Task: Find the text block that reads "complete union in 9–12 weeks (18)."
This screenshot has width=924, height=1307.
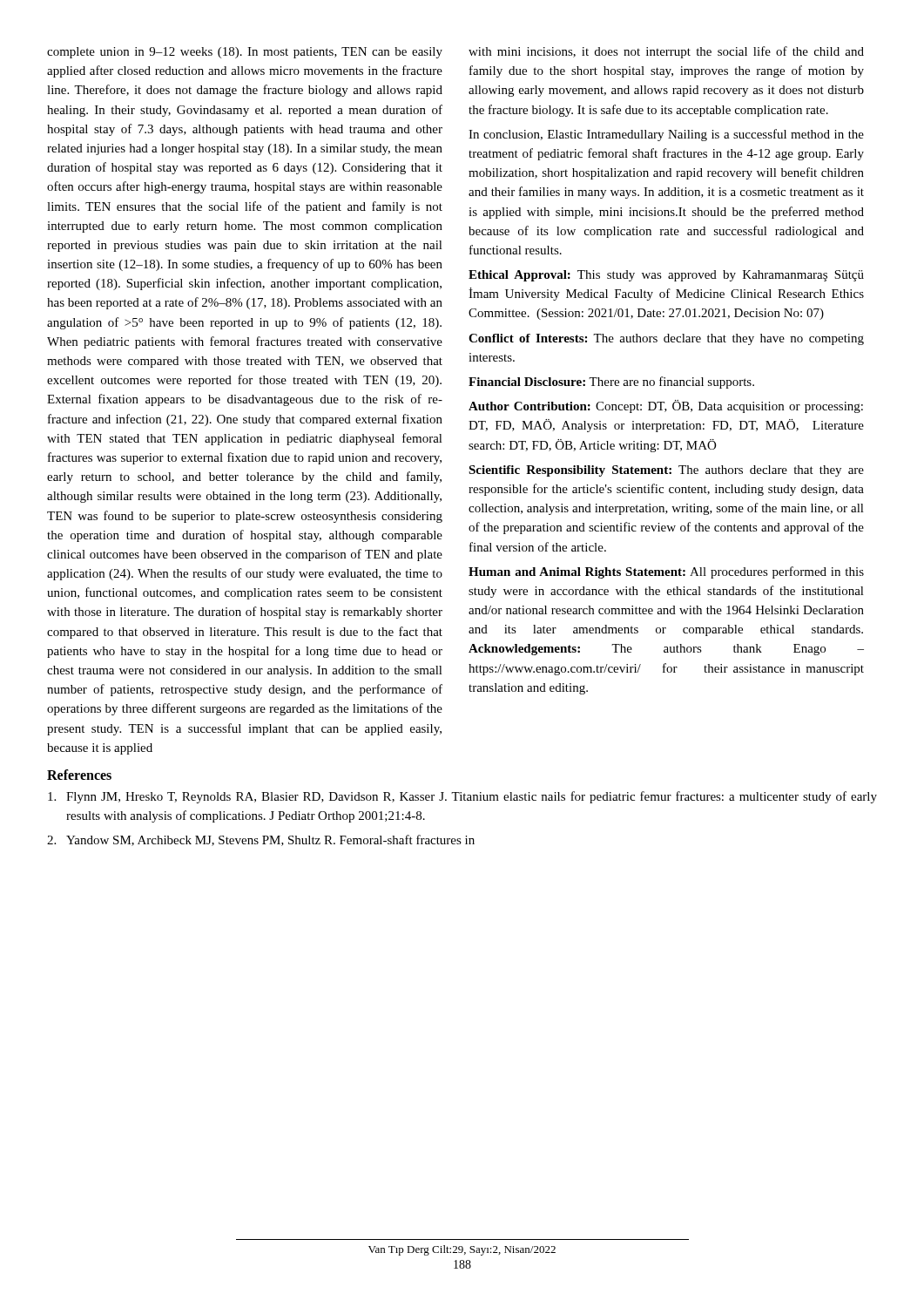Action: click(x=245, y=399)
